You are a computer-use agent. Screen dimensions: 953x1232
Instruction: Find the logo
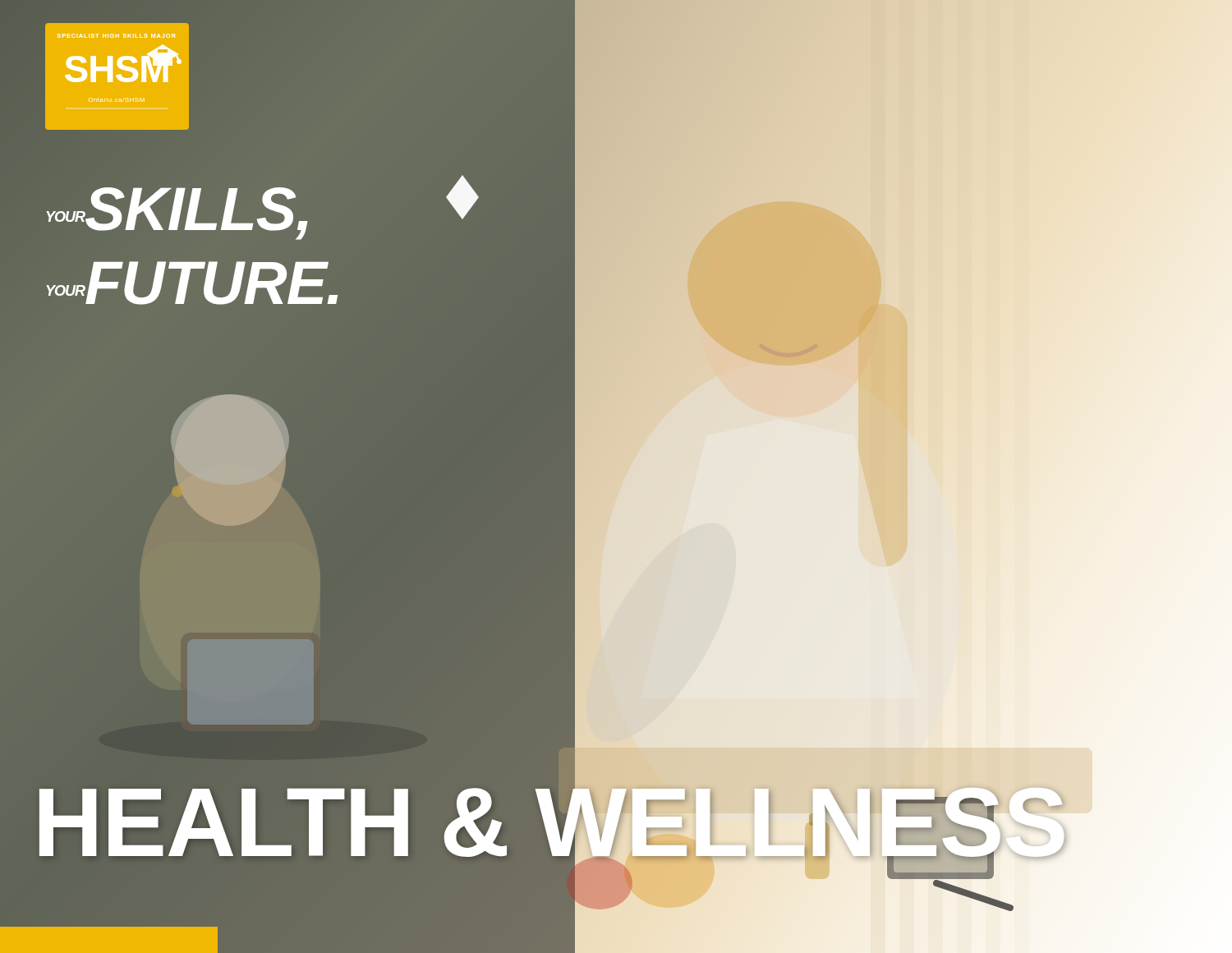(x=117, y=76)
